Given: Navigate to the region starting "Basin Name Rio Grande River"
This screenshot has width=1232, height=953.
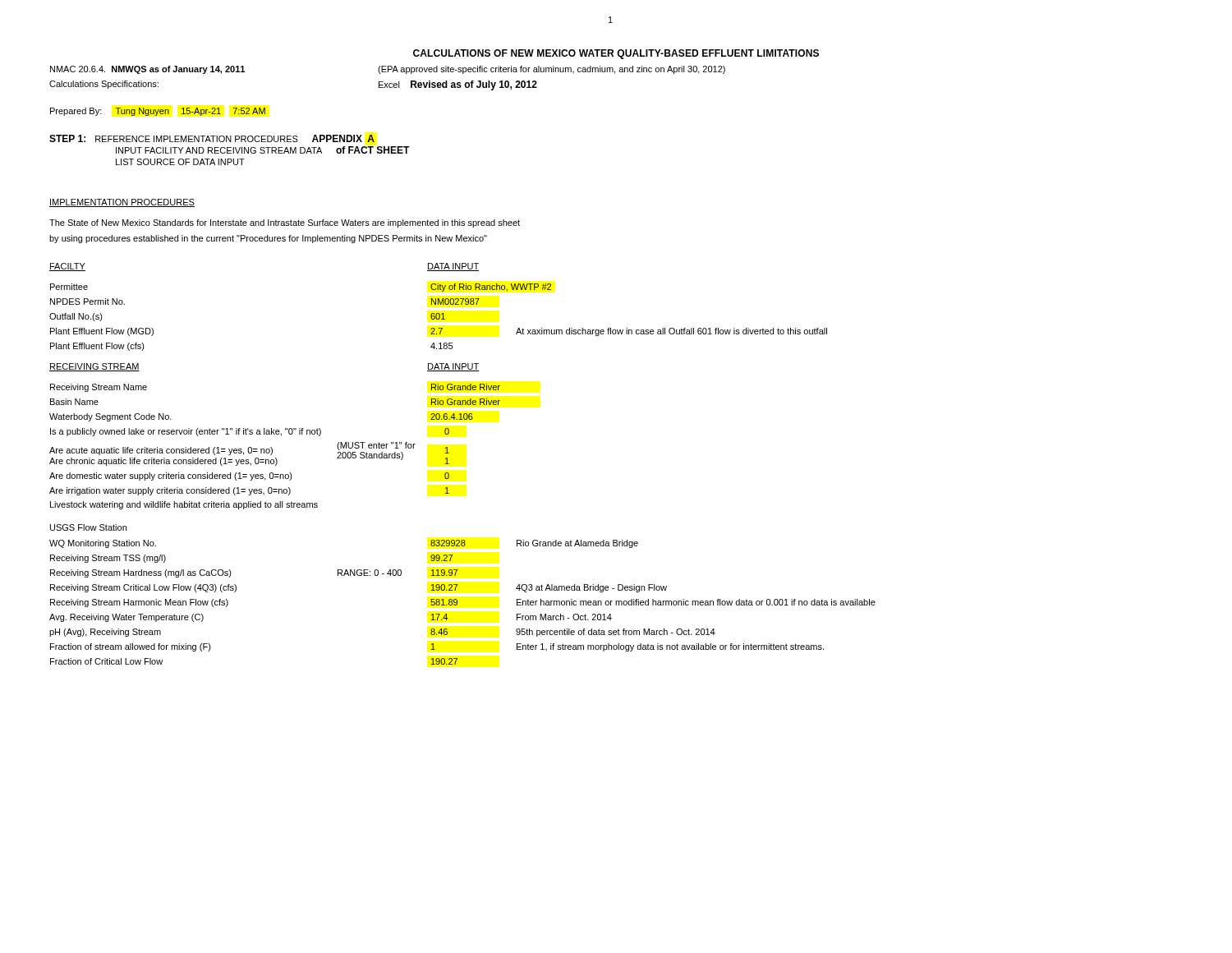Looking at the screenshot, I should [x=78, y=401].
